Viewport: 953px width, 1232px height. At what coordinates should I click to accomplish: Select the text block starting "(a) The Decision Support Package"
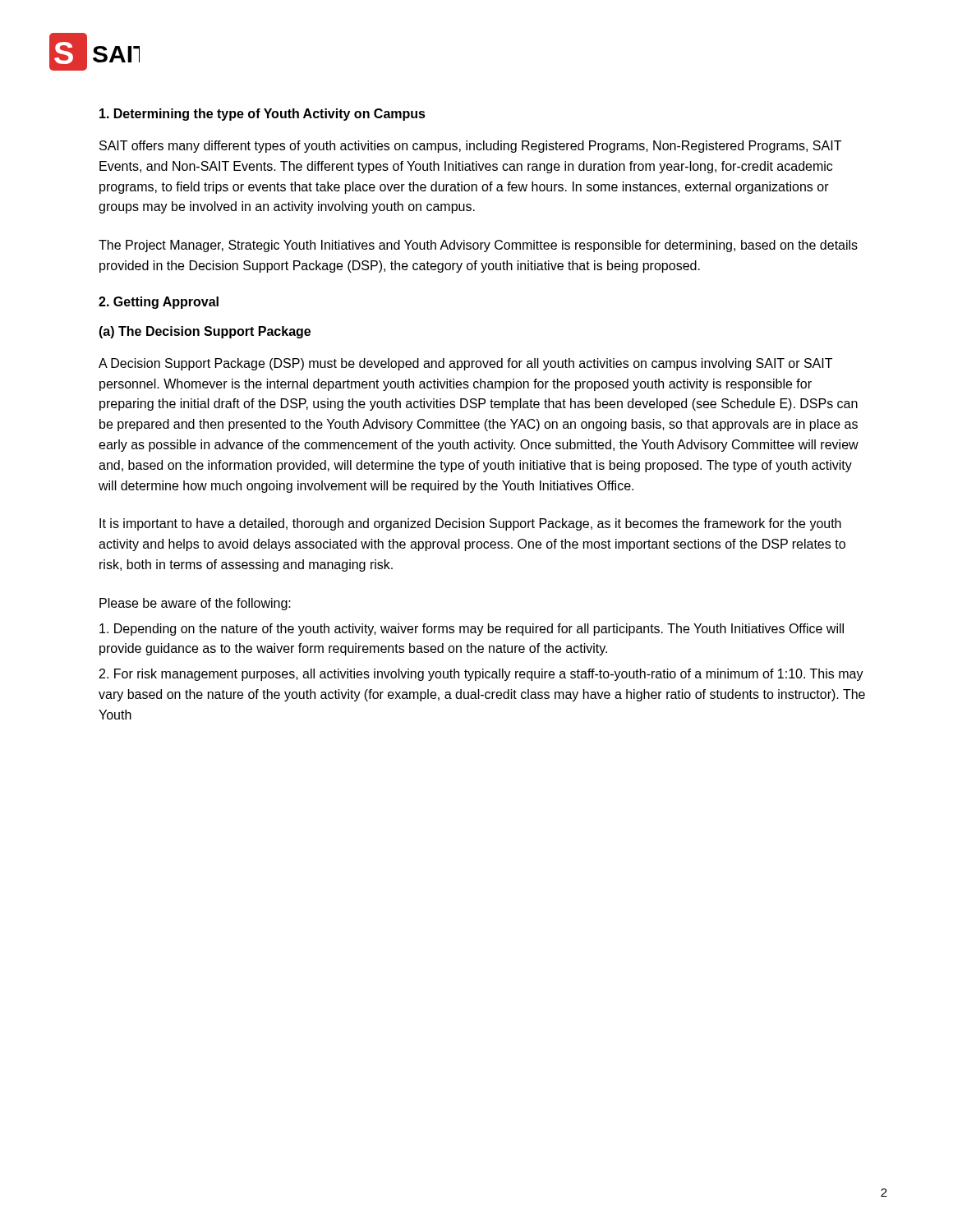point(205,331)
